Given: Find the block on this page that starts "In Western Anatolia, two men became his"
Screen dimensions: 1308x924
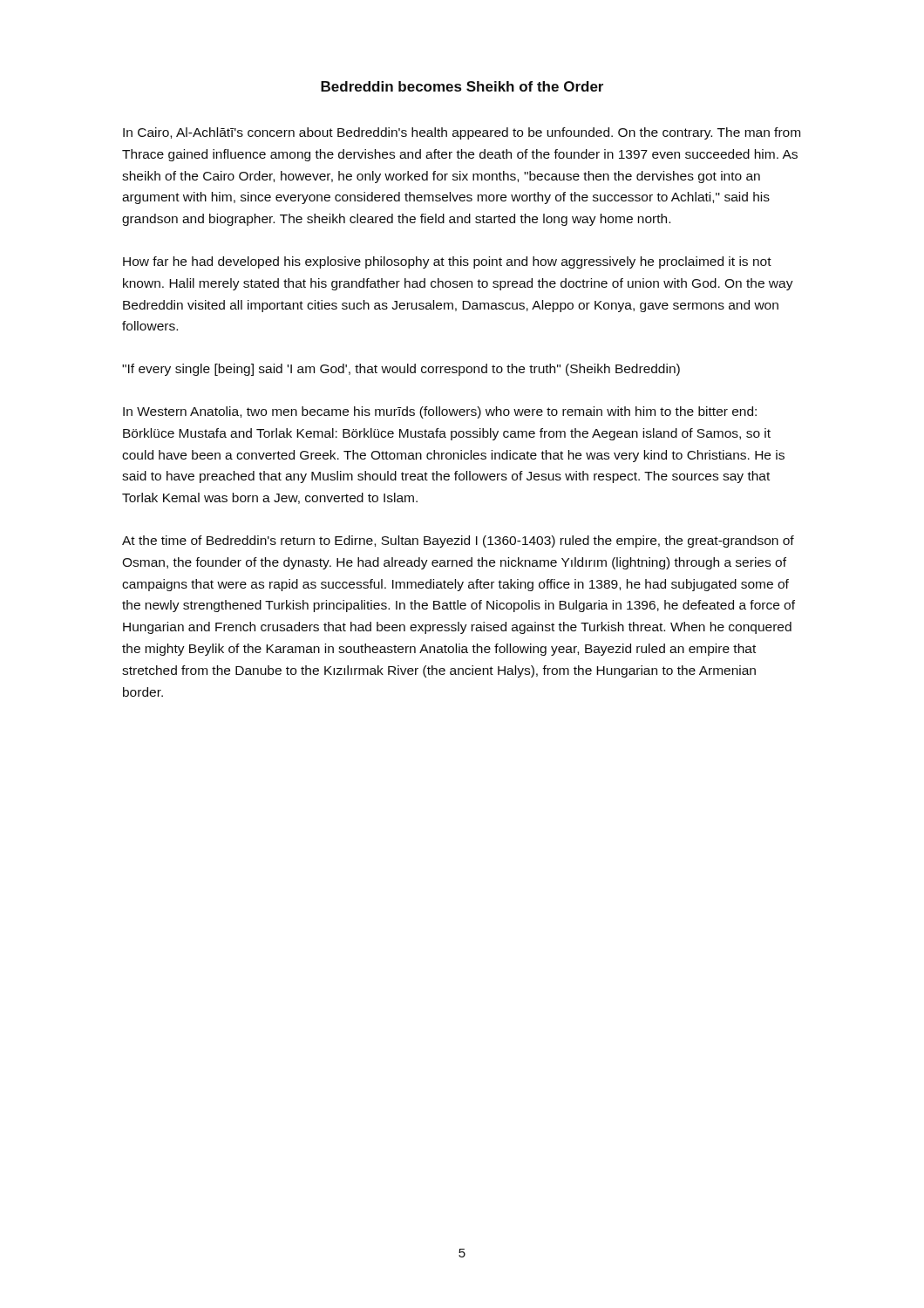Looking at the screenshot, I should pyautogui.click(x=453, y=454).
